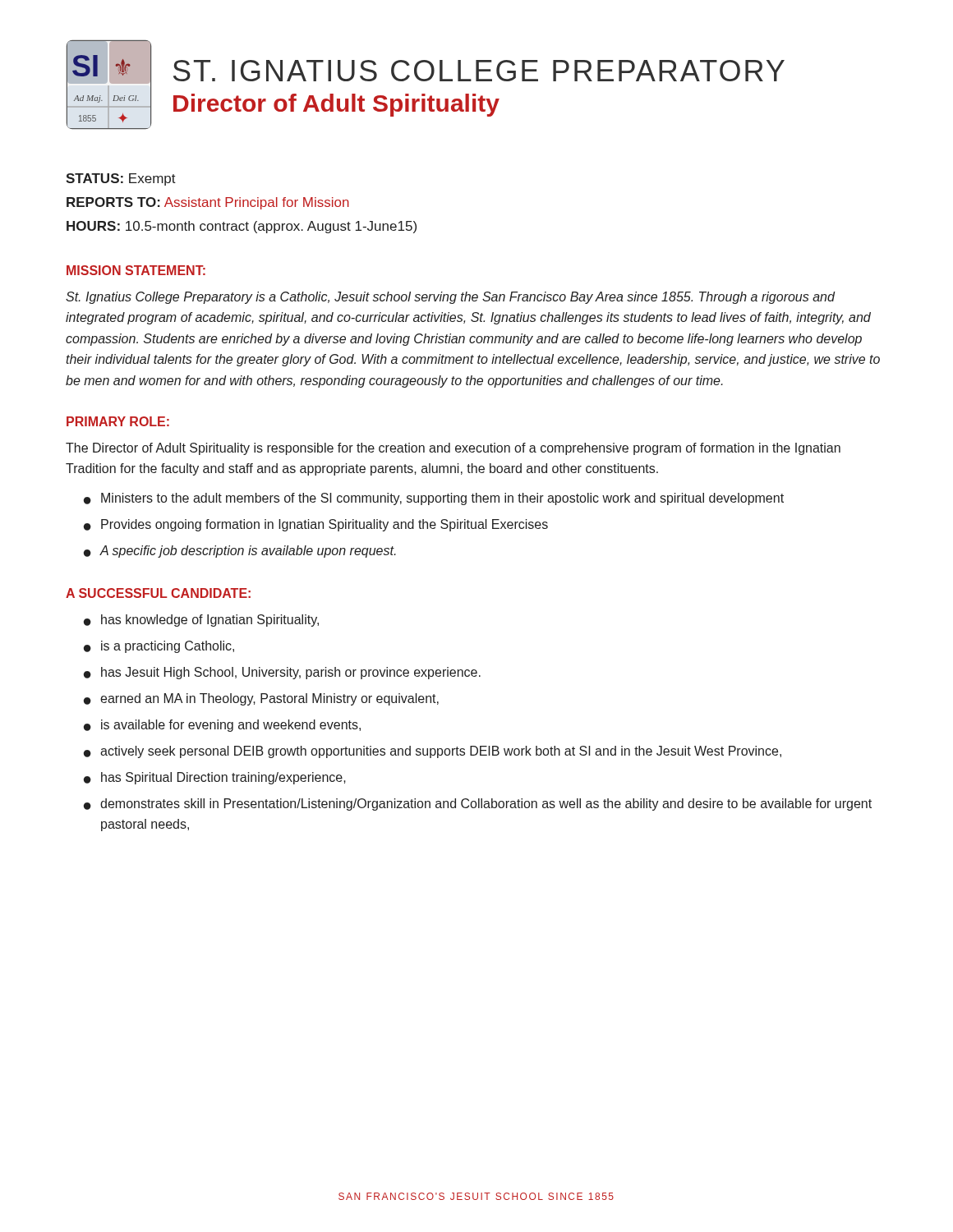This screenshot has width=953, height=1232.
Task: Click on the passage starting "ST. IGNATIUS COLLEGE PREPARATORY Director of Adult Spirituality"
Action: point(479,86)
